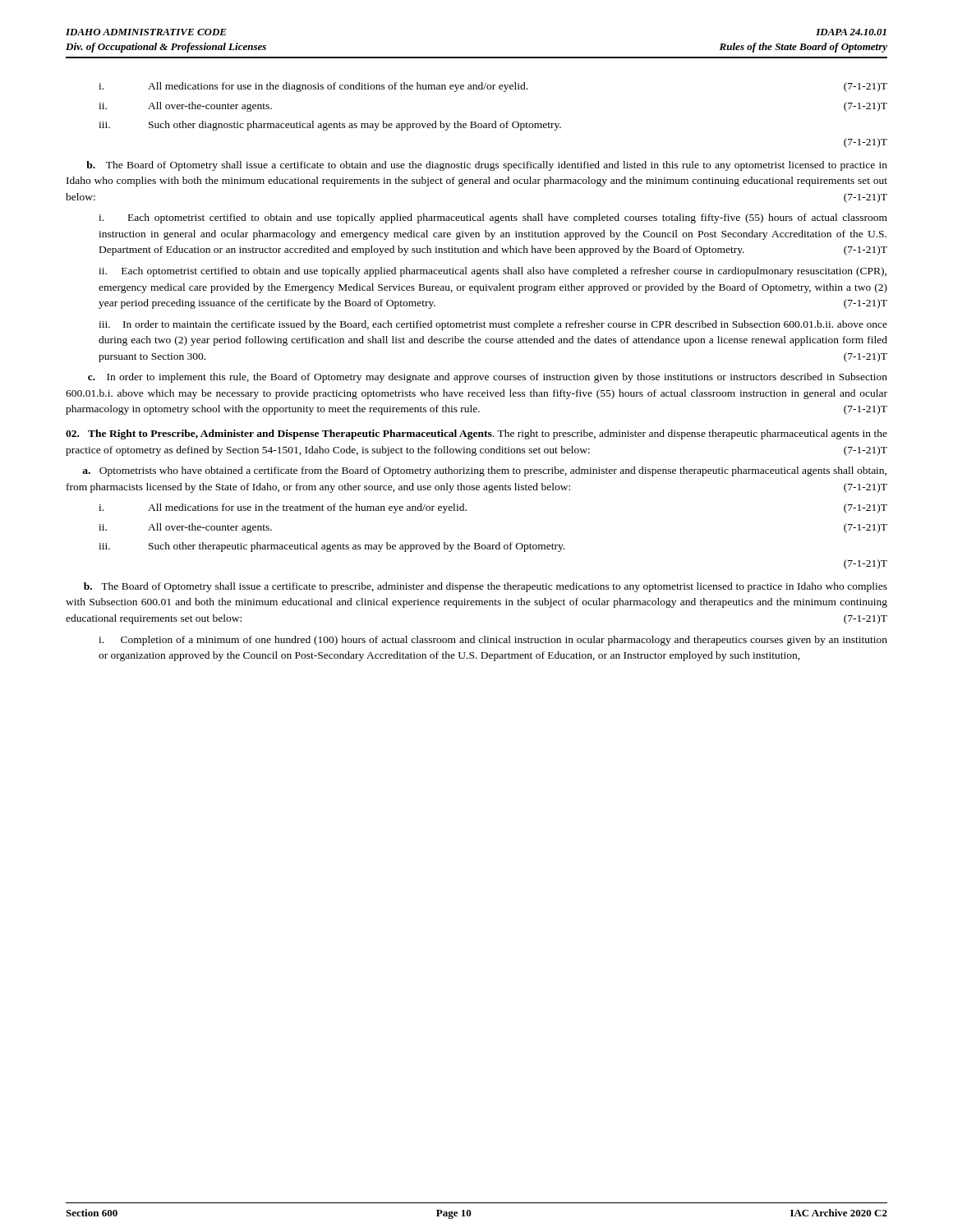This screenshot has height=1232, width=953.
Task: Locate the block of text that opens with "iii. Such other diagnostic pharmaceutical agents"
Action: [476, 125]
